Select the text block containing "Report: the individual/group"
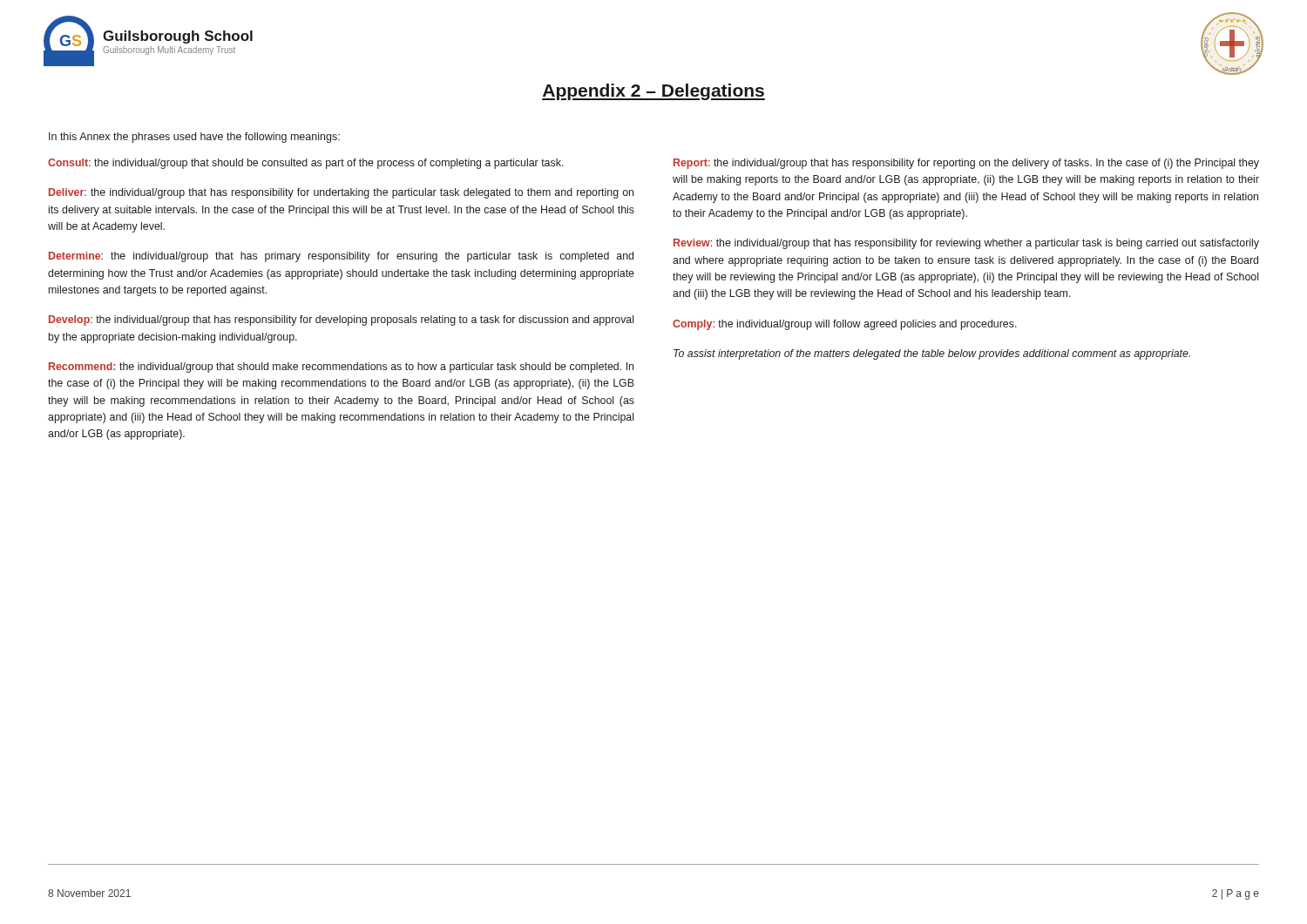This screenshot has height=924, width=1307. 966,259
